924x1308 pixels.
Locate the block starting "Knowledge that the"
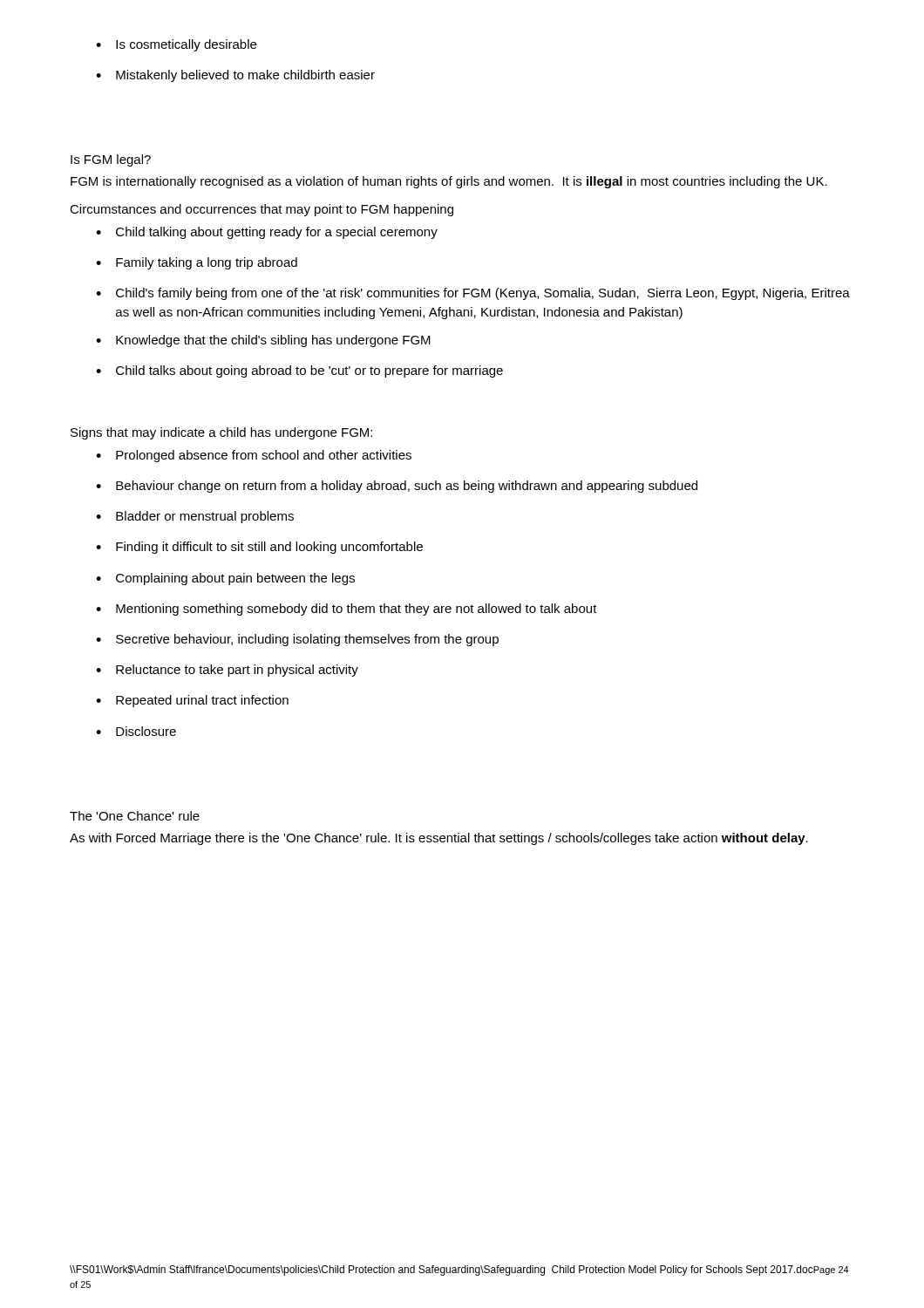pyautogui.click(x=263, y=341)
